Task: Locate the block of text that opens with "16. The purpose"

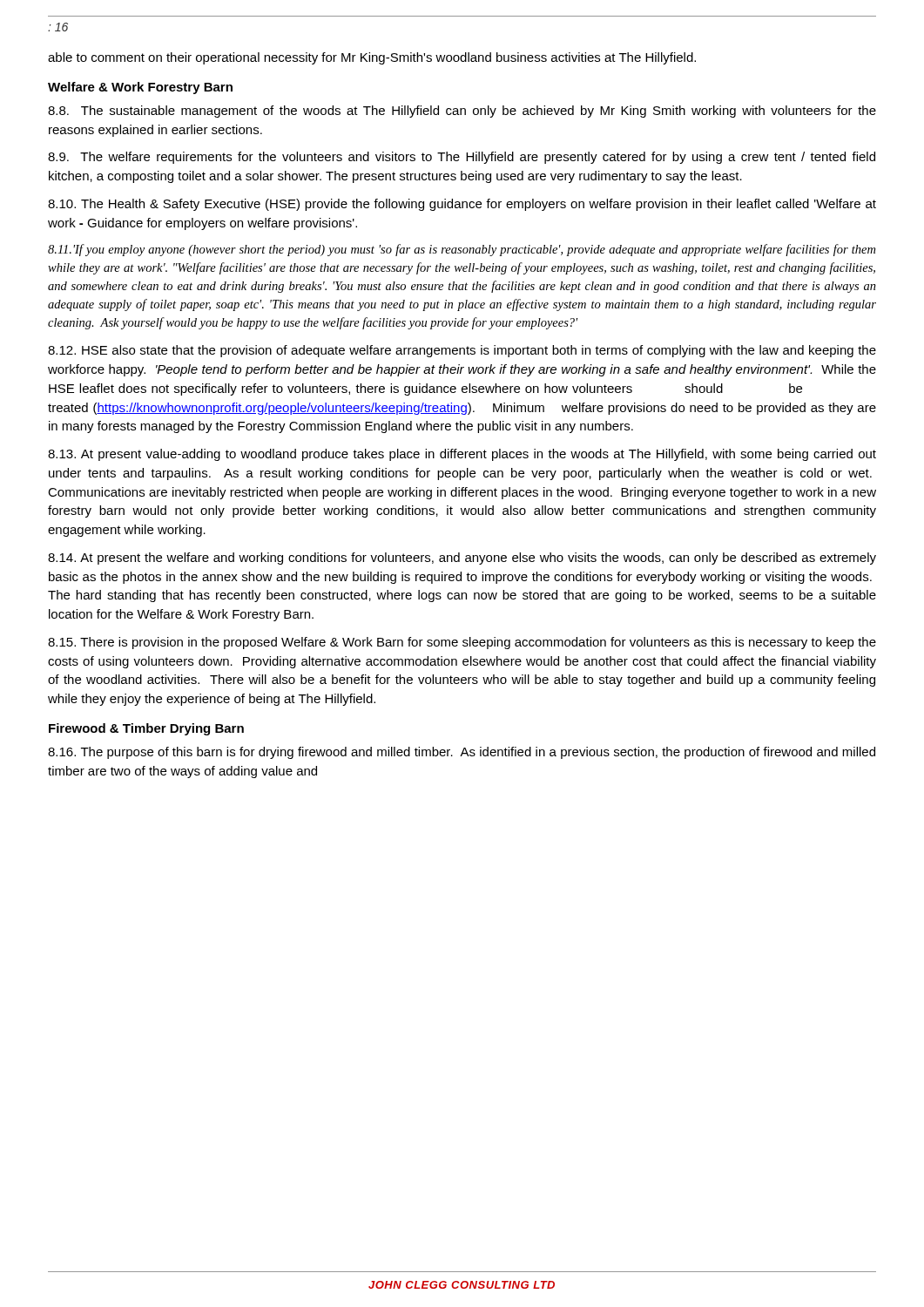Action: [x=462, y=761]
